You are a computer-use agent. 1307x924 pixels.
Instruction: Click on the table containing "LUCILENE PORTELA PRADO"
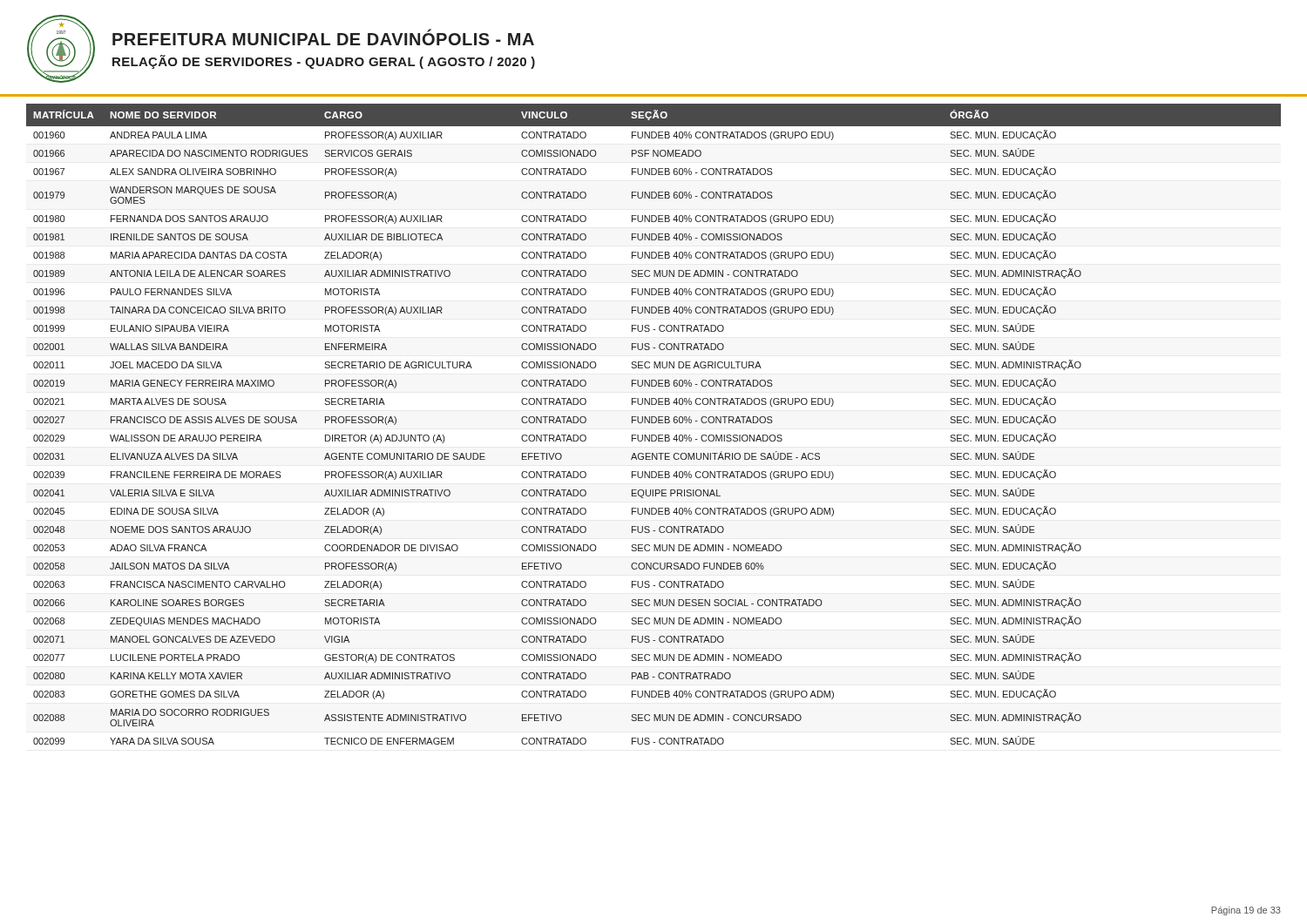[654, 427]
